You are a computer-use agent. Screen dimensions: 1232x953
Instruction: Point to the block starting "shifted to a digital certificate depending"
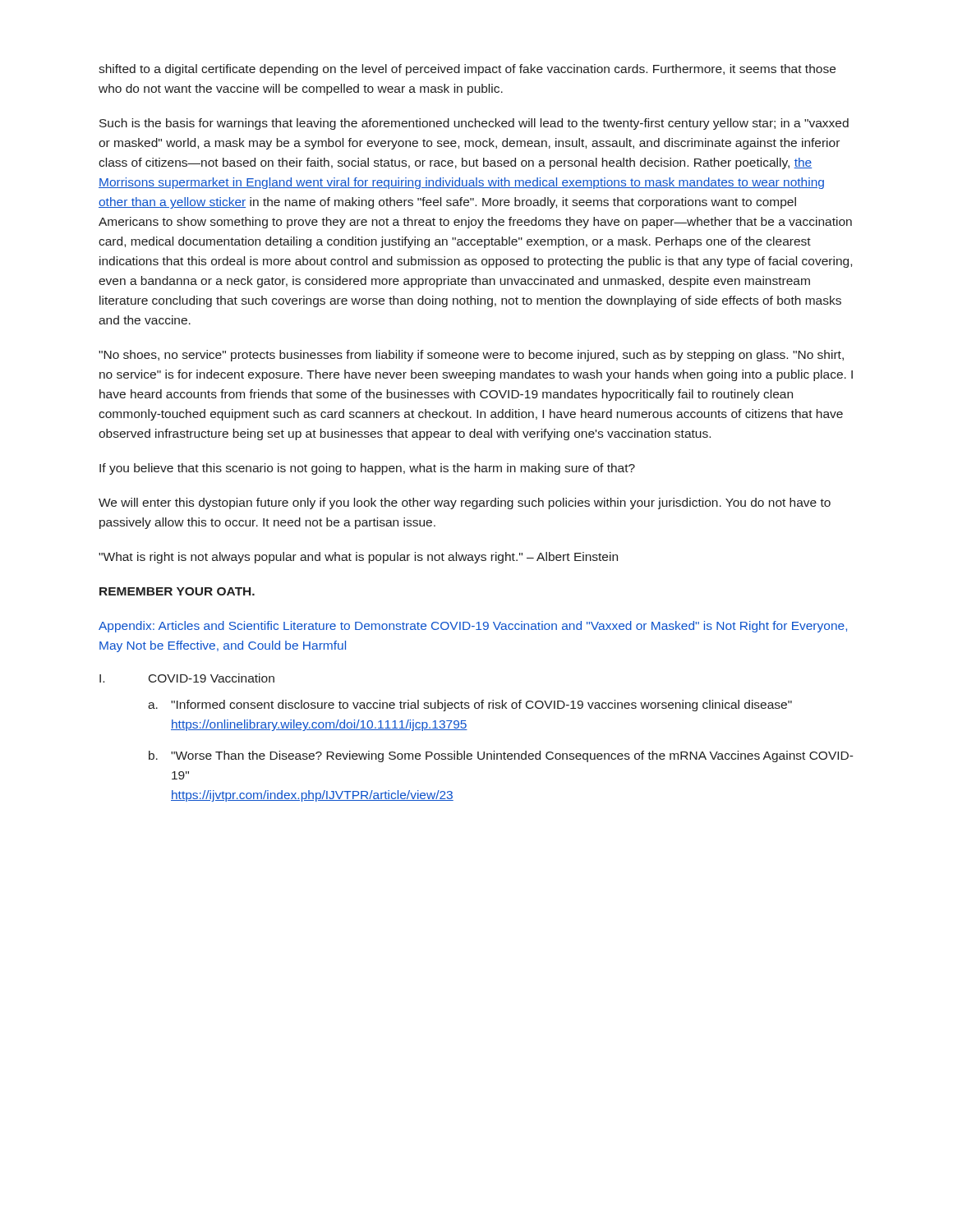pyautogui.click(x=467, y=78)
